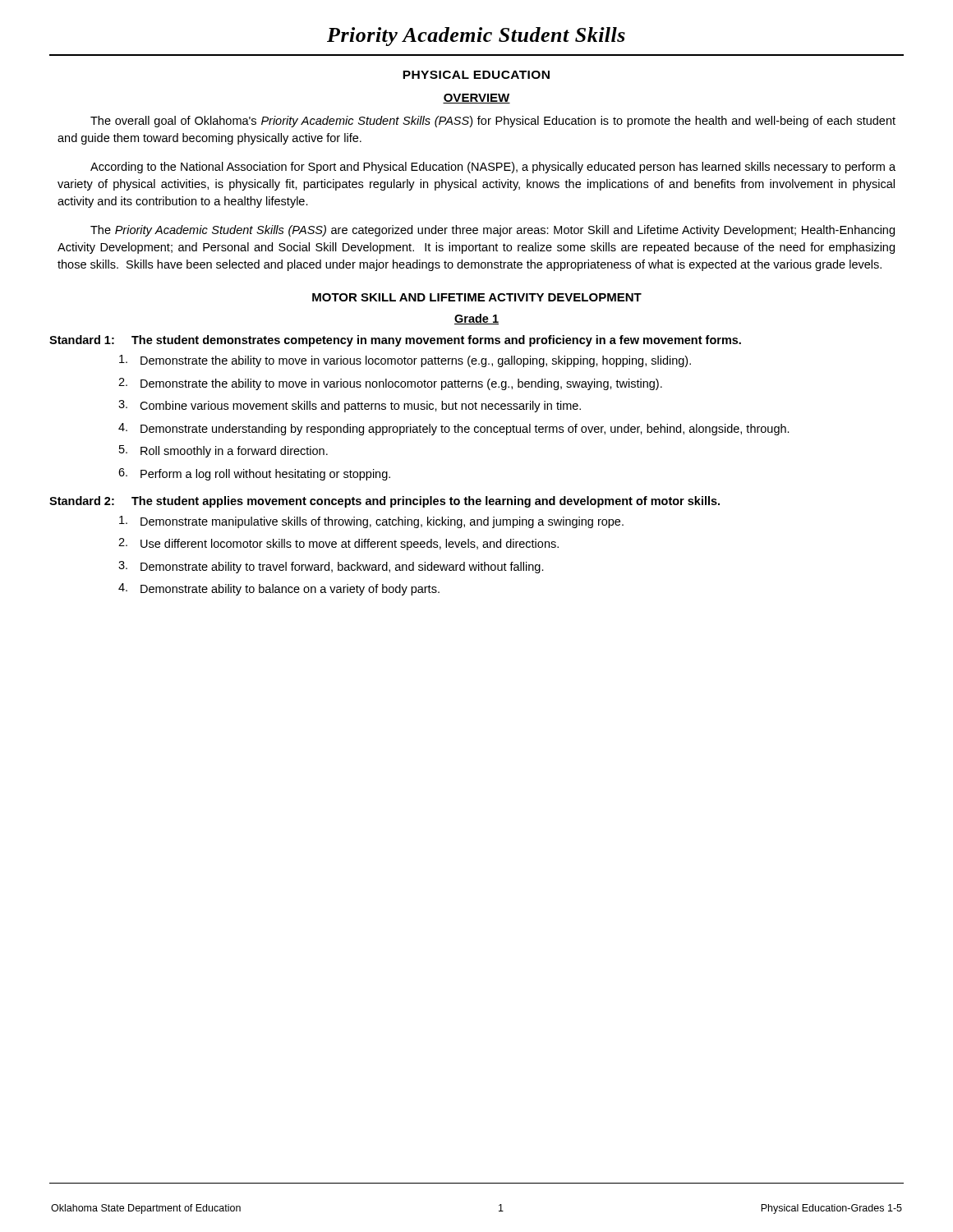Image resolution: width=953 pixels, height=1232 pixels.
Task: Navigate to the region starting "4. Demonstrate understanding by responding appropriately"
Action: tap(497, 429)
